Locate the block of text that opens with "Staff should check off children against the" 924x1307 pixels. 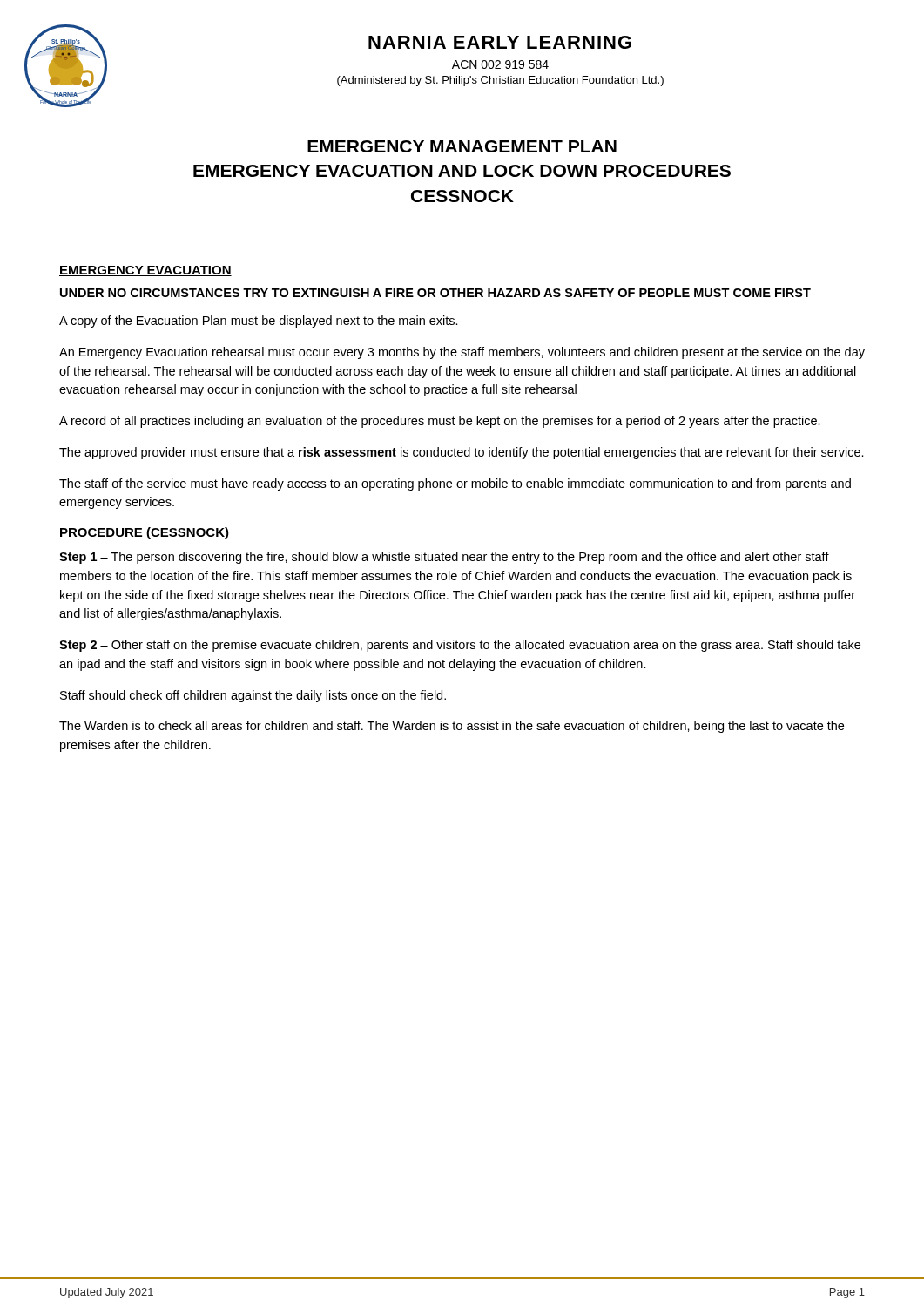coord(253,695)
